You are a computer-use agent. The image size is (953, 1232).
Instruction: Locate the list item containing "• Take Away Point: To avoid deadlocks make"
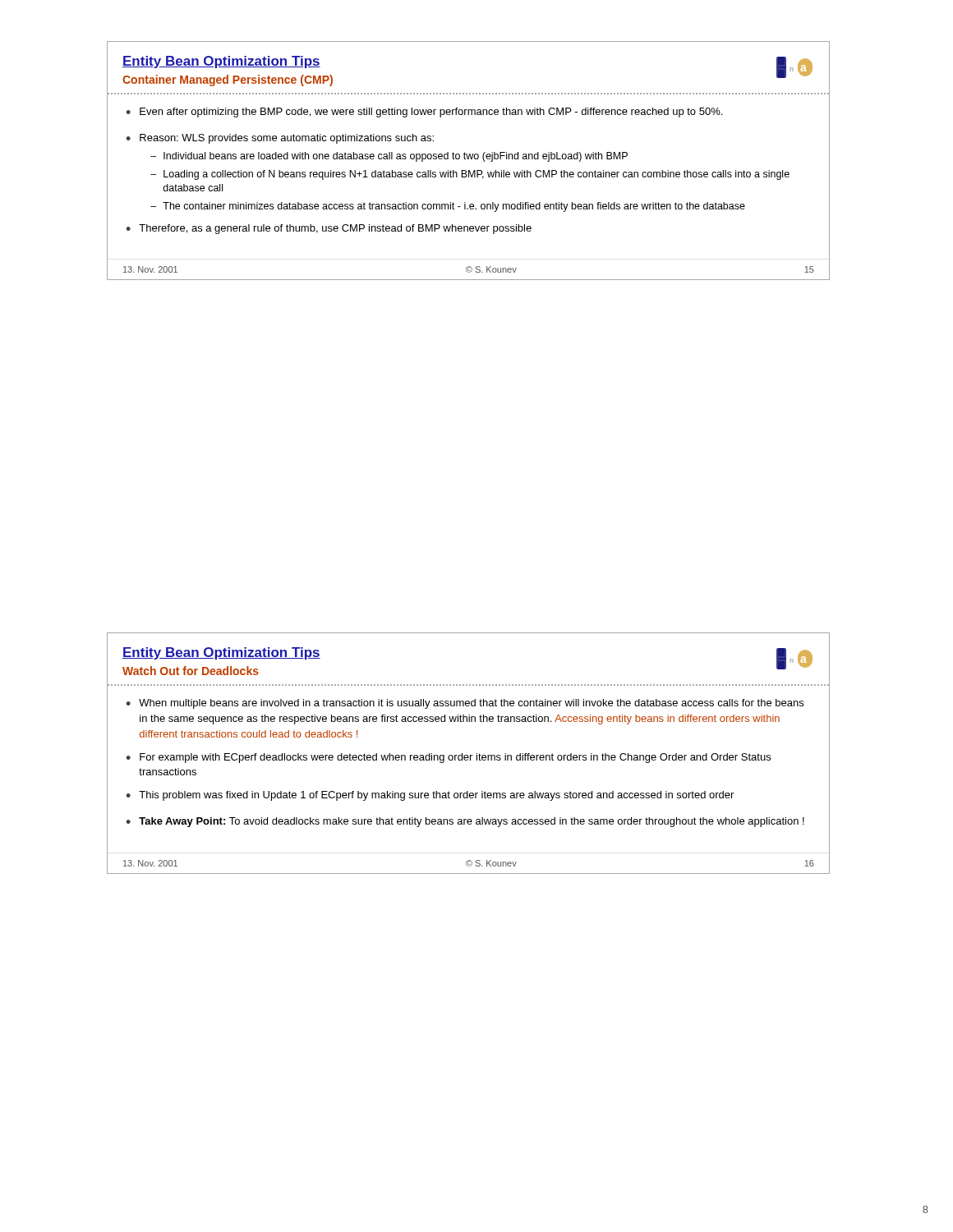pyautogui.click(x=468, y=824)
